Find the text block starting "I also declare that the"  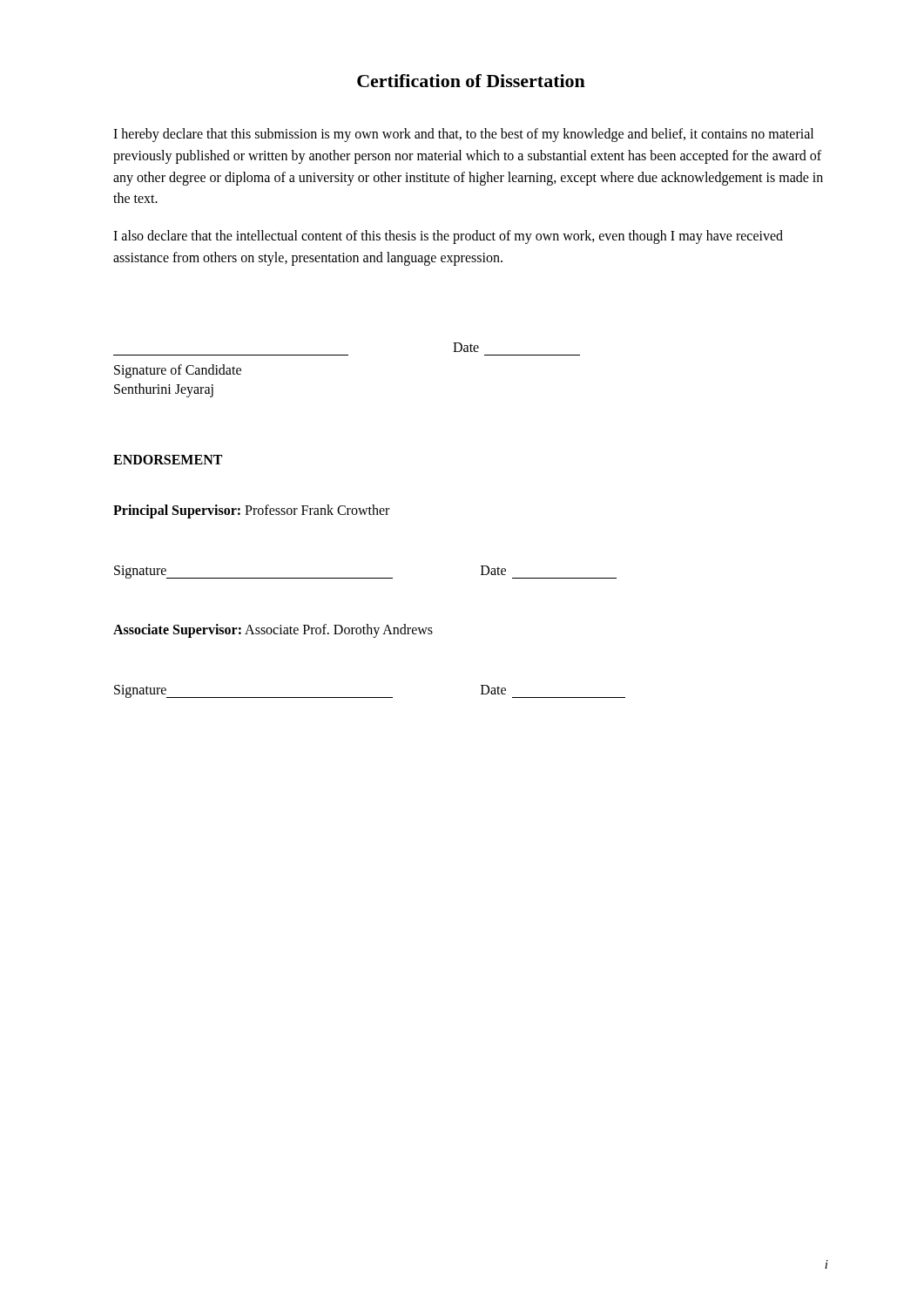448,247
